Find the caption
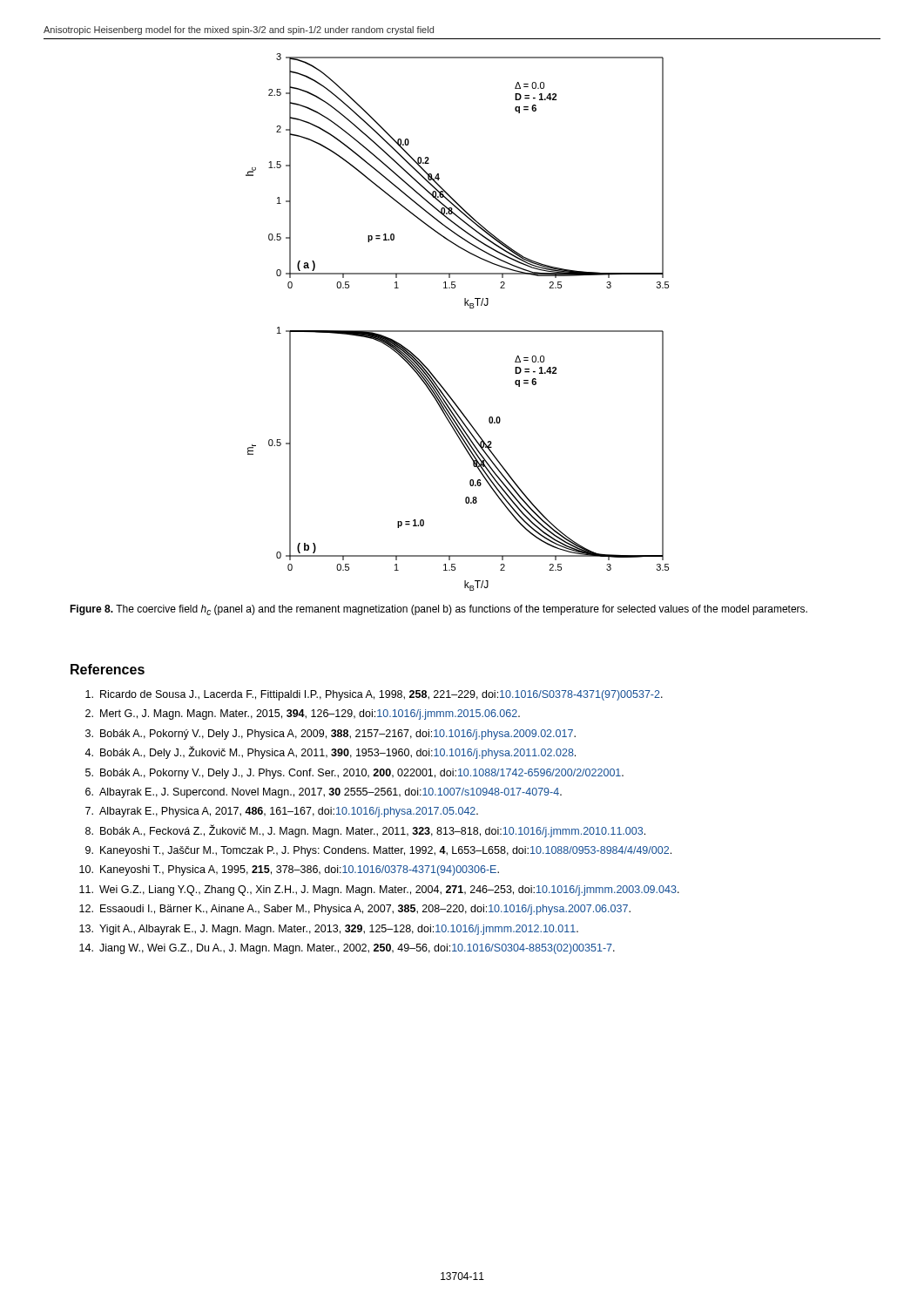 pos(439,610)
